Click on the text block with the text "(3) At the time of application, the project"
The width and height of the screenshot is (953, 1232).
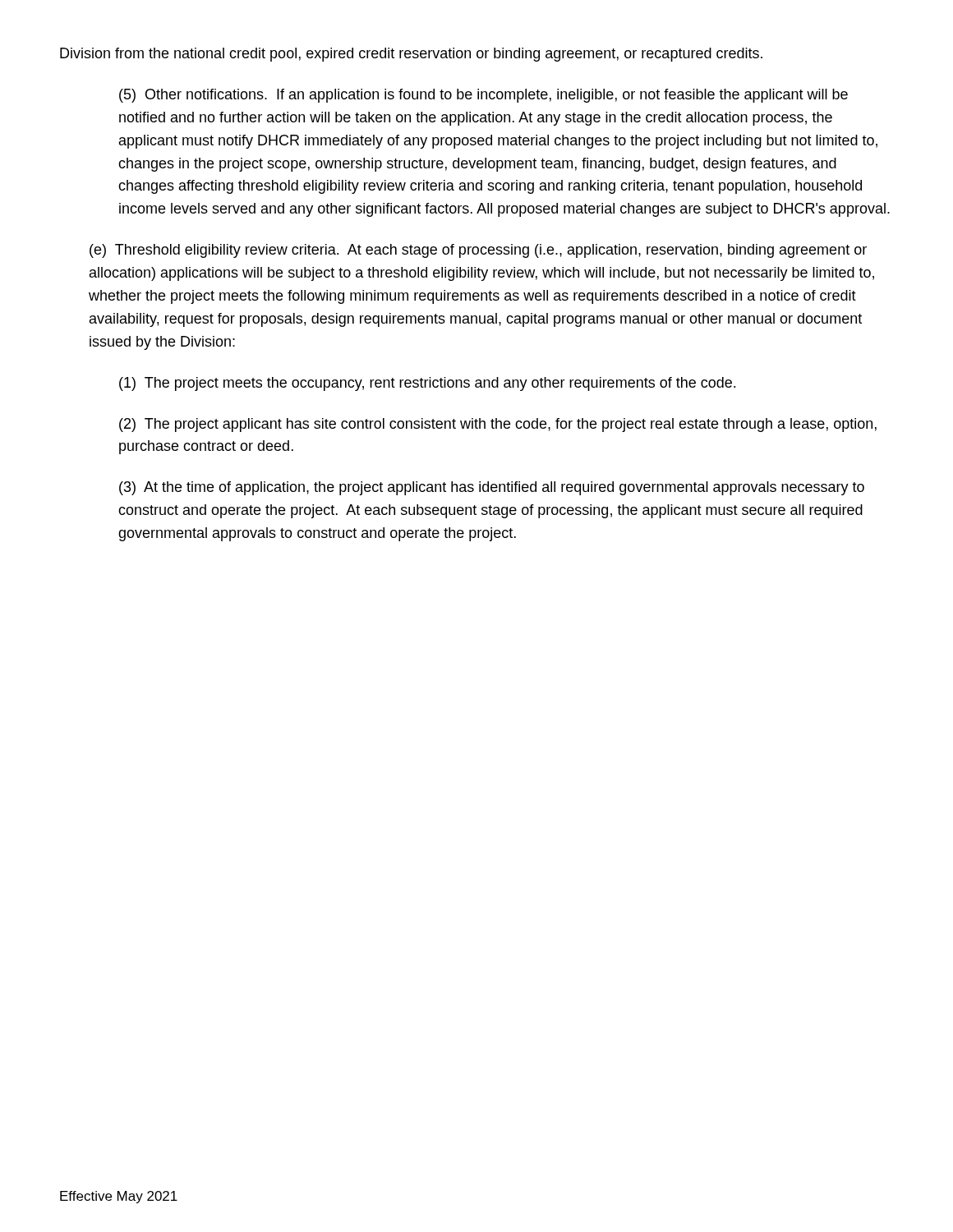[x=492, y=510]
